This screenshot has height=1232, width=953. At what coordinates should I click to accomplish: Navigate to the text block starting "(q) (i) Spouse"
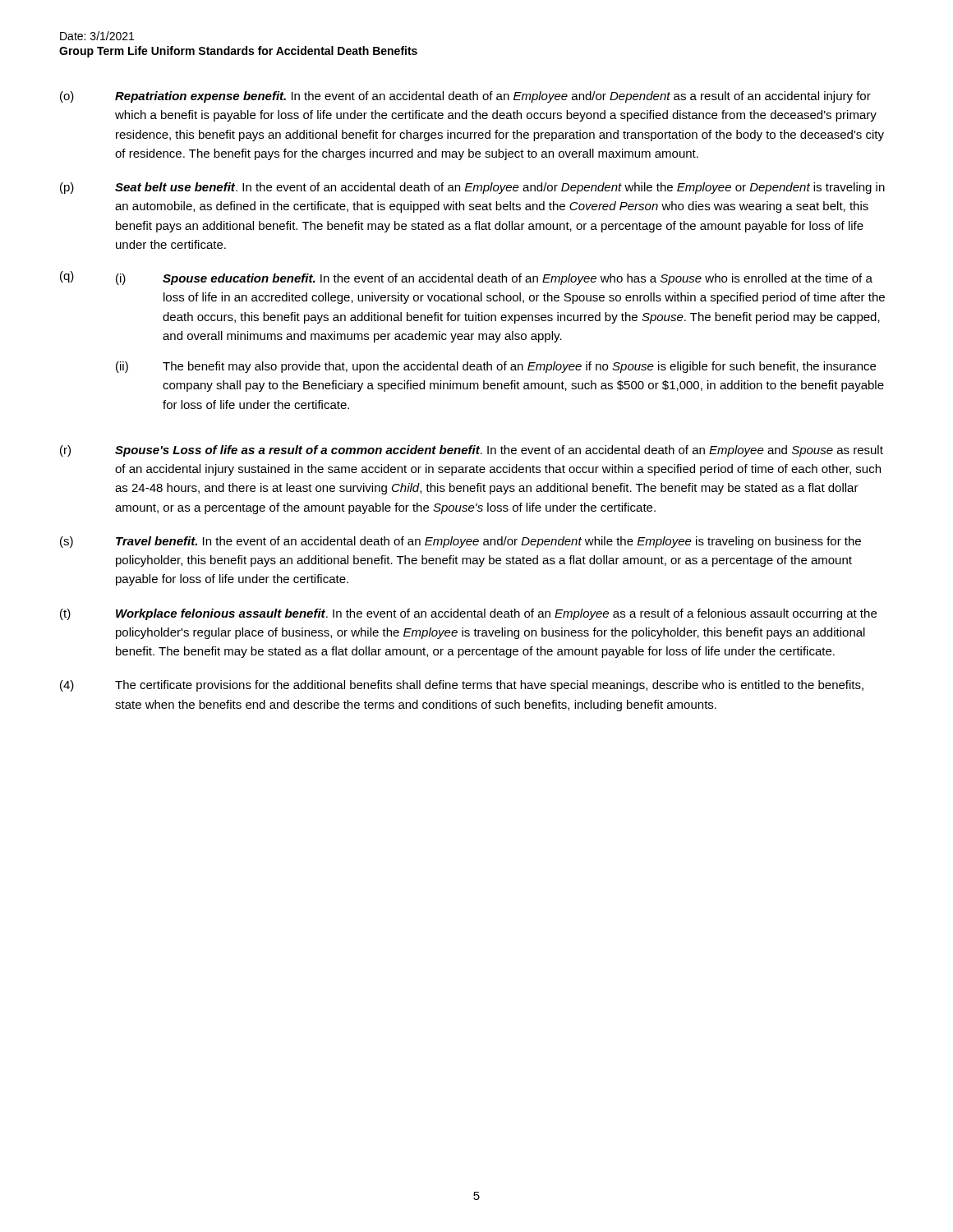point(476,347)
